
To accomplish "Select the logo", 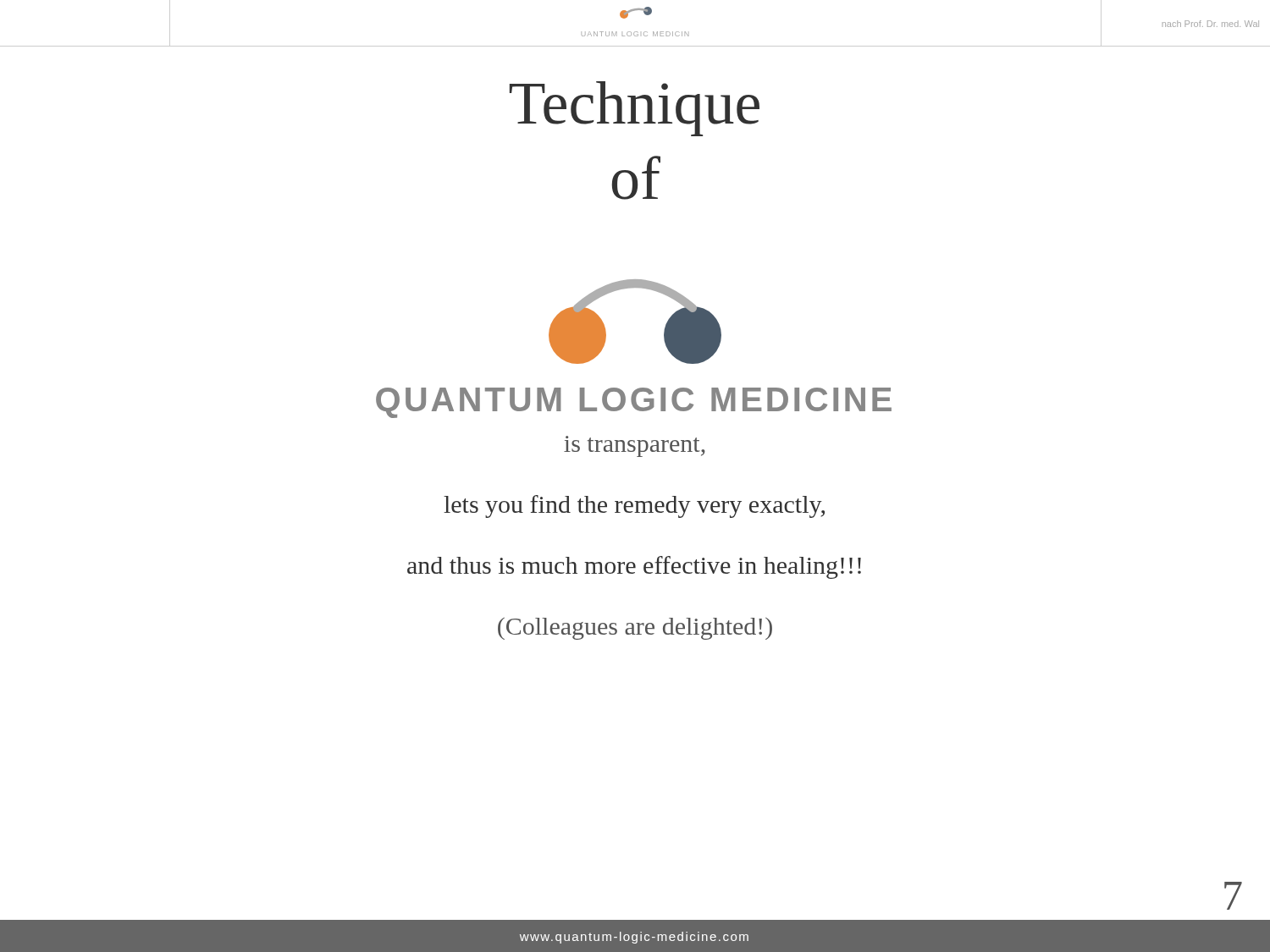I will (635, 303).
